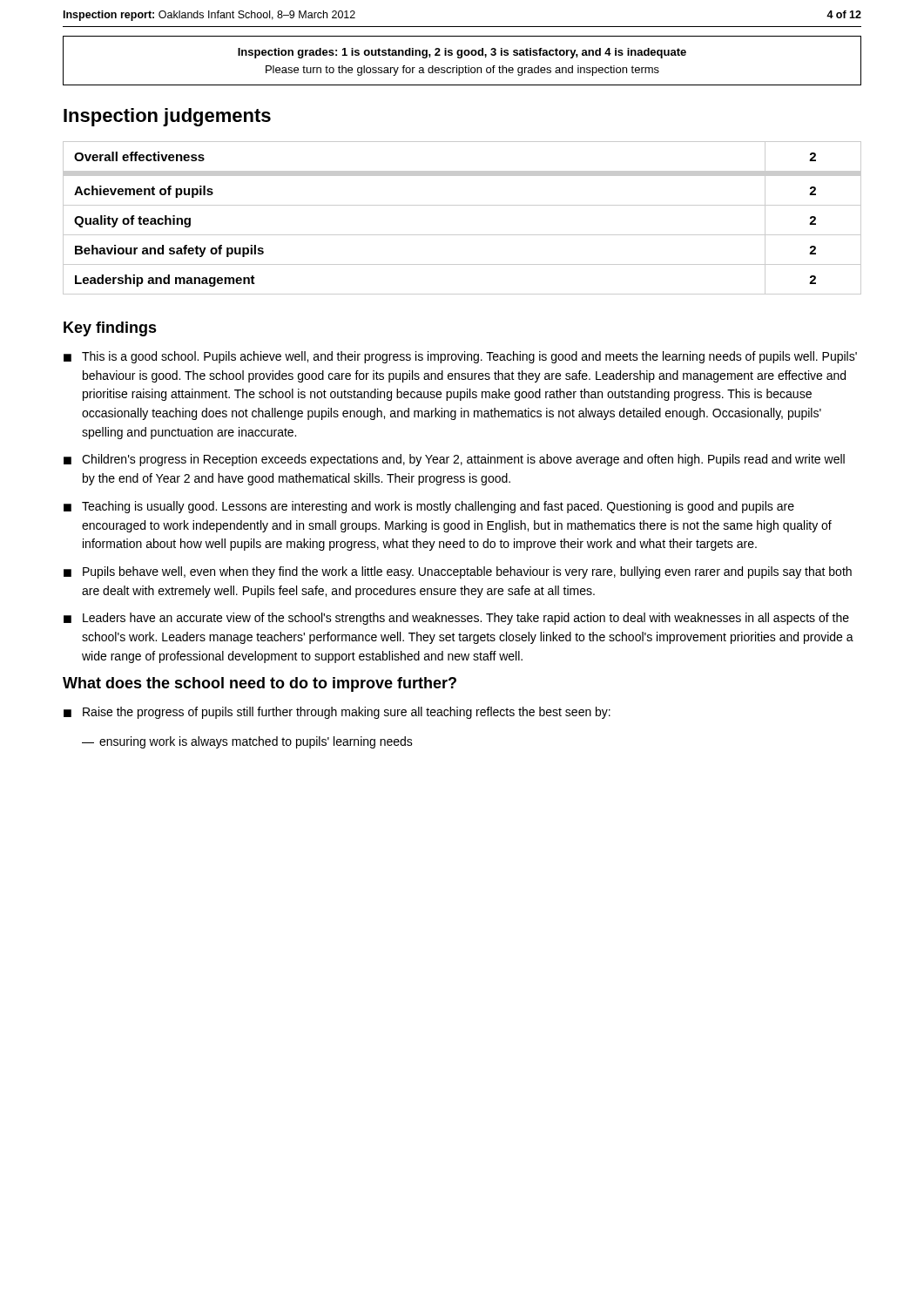This screenshot has width=924, height=1307.
Task: Point to the block beginning "■ Raise the progress"
Action: pos(462,714)
